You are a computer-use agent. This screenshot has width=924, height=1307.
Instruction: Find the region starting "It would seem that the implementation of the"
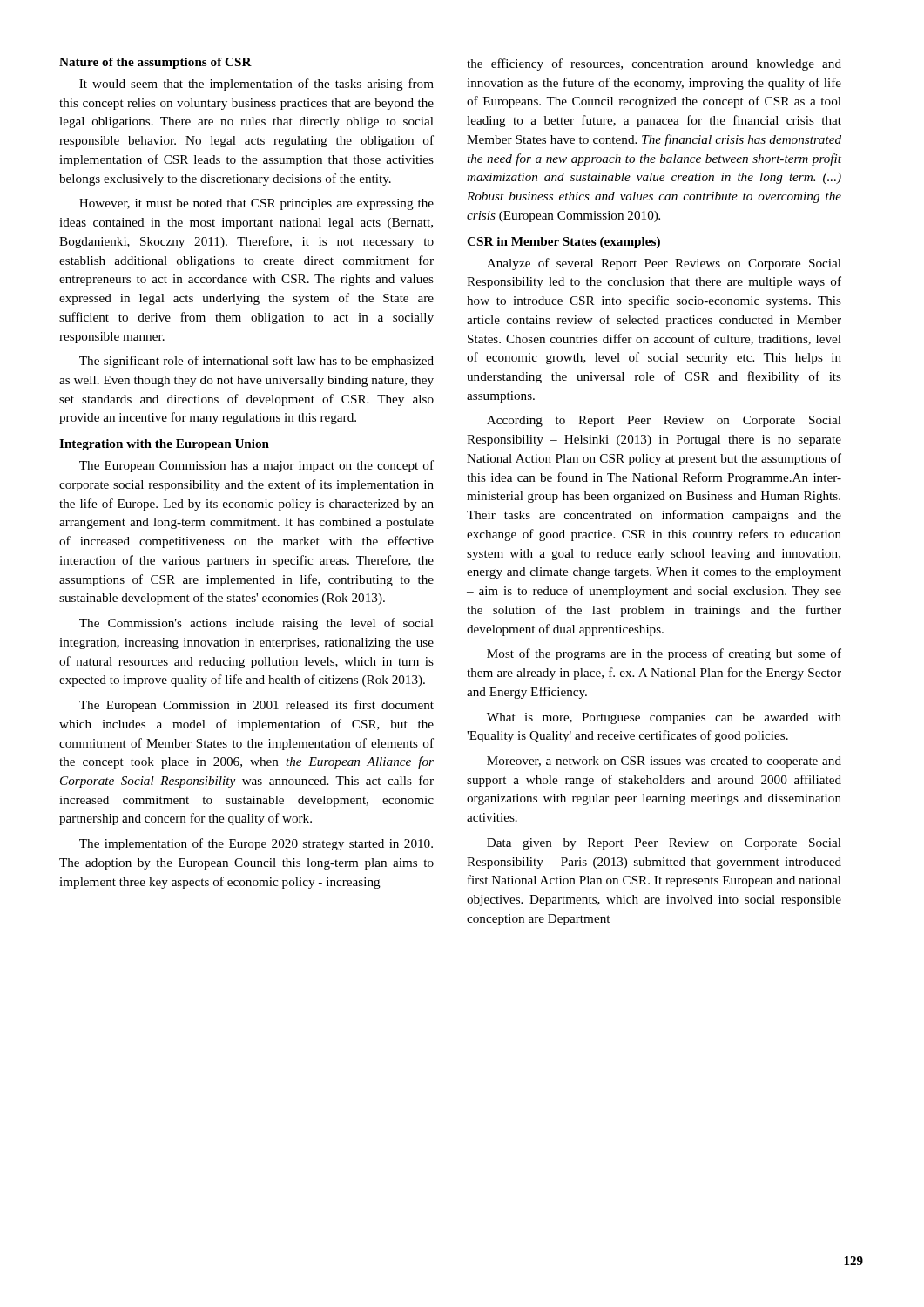[246, 131]
